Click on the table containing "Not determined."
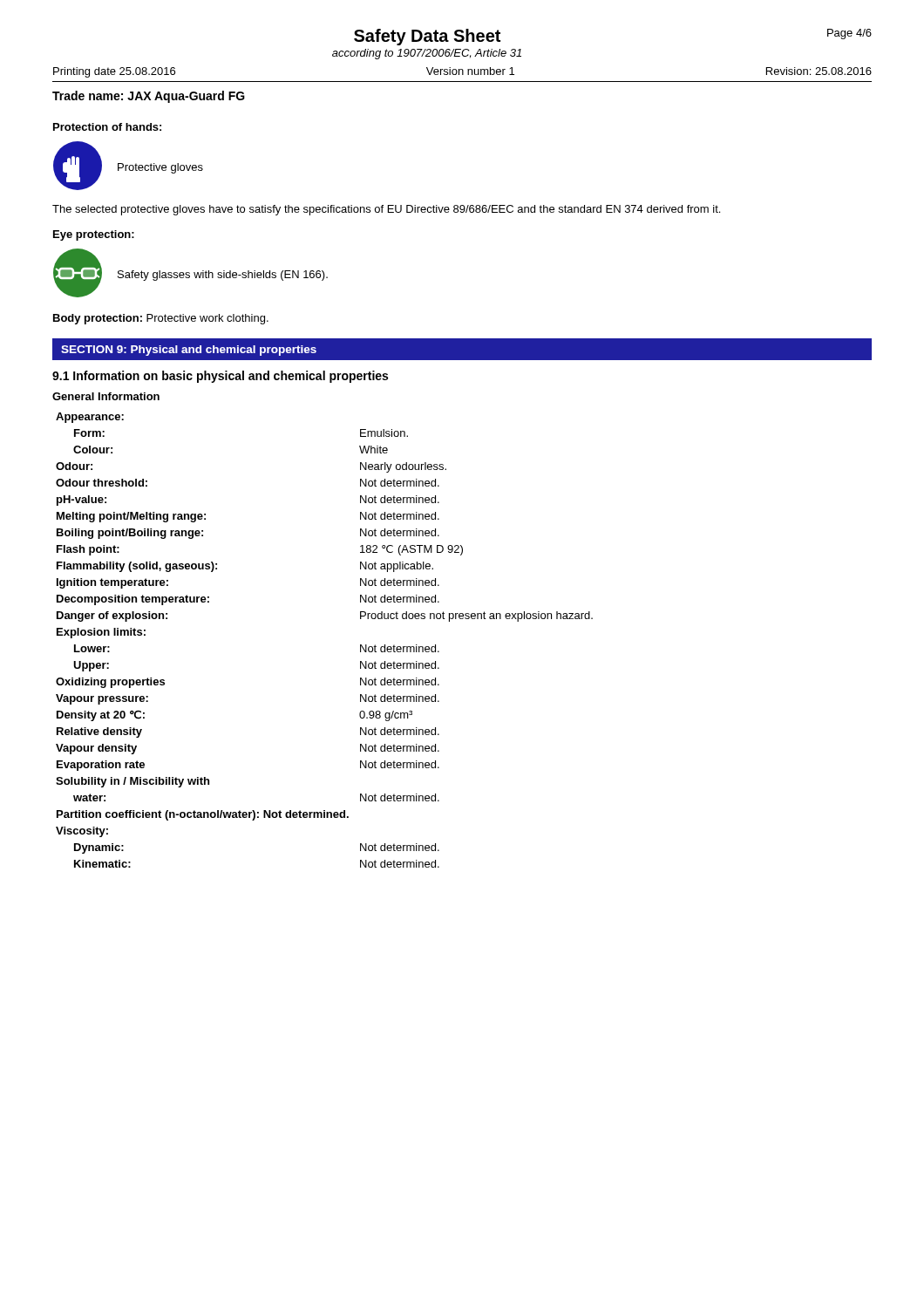Viewport: 924px width, 1308px height. [462, 640]
